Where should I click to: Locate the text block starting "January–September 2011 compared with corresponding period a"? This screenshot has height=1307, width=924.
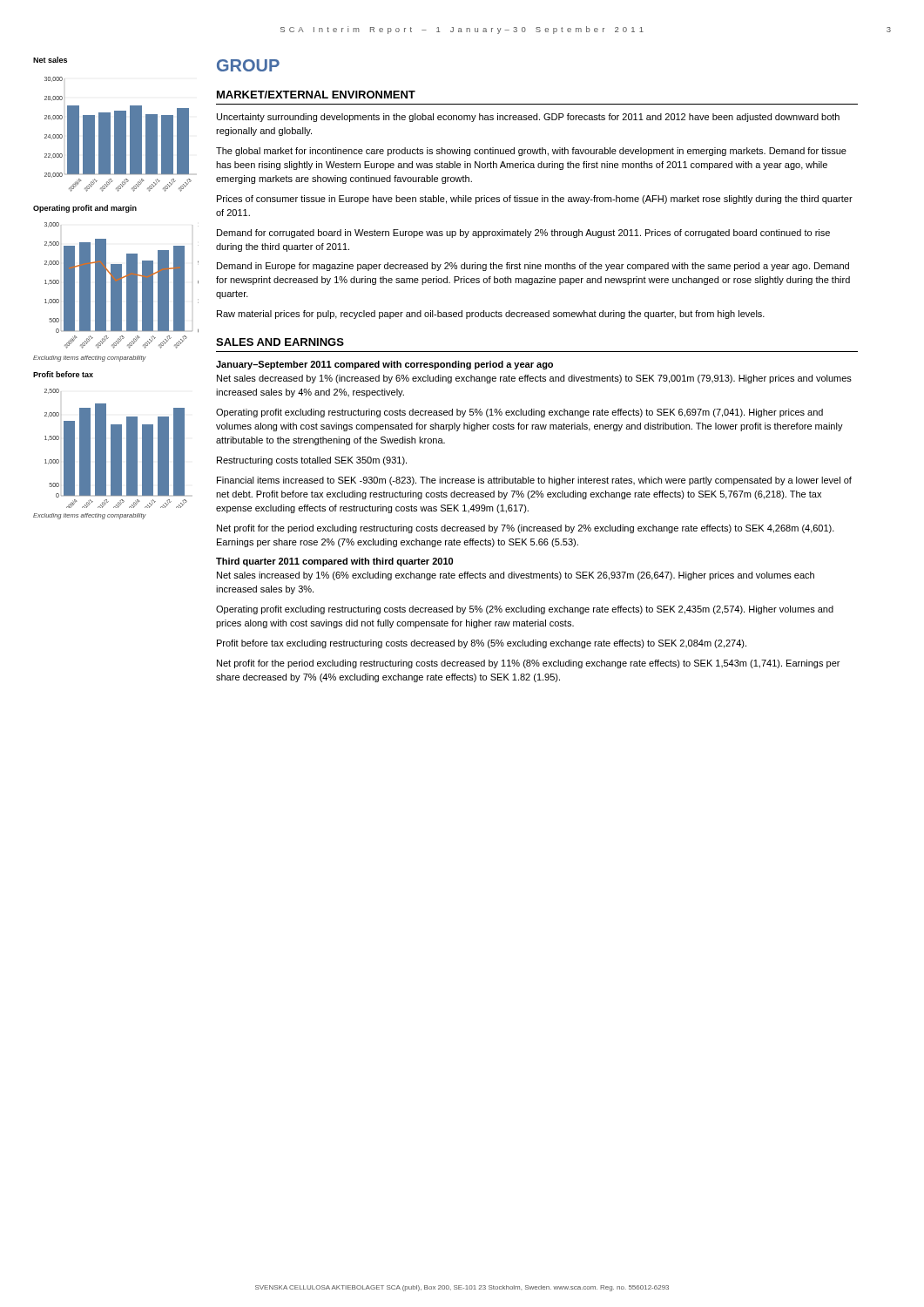[x=534, y=378]
